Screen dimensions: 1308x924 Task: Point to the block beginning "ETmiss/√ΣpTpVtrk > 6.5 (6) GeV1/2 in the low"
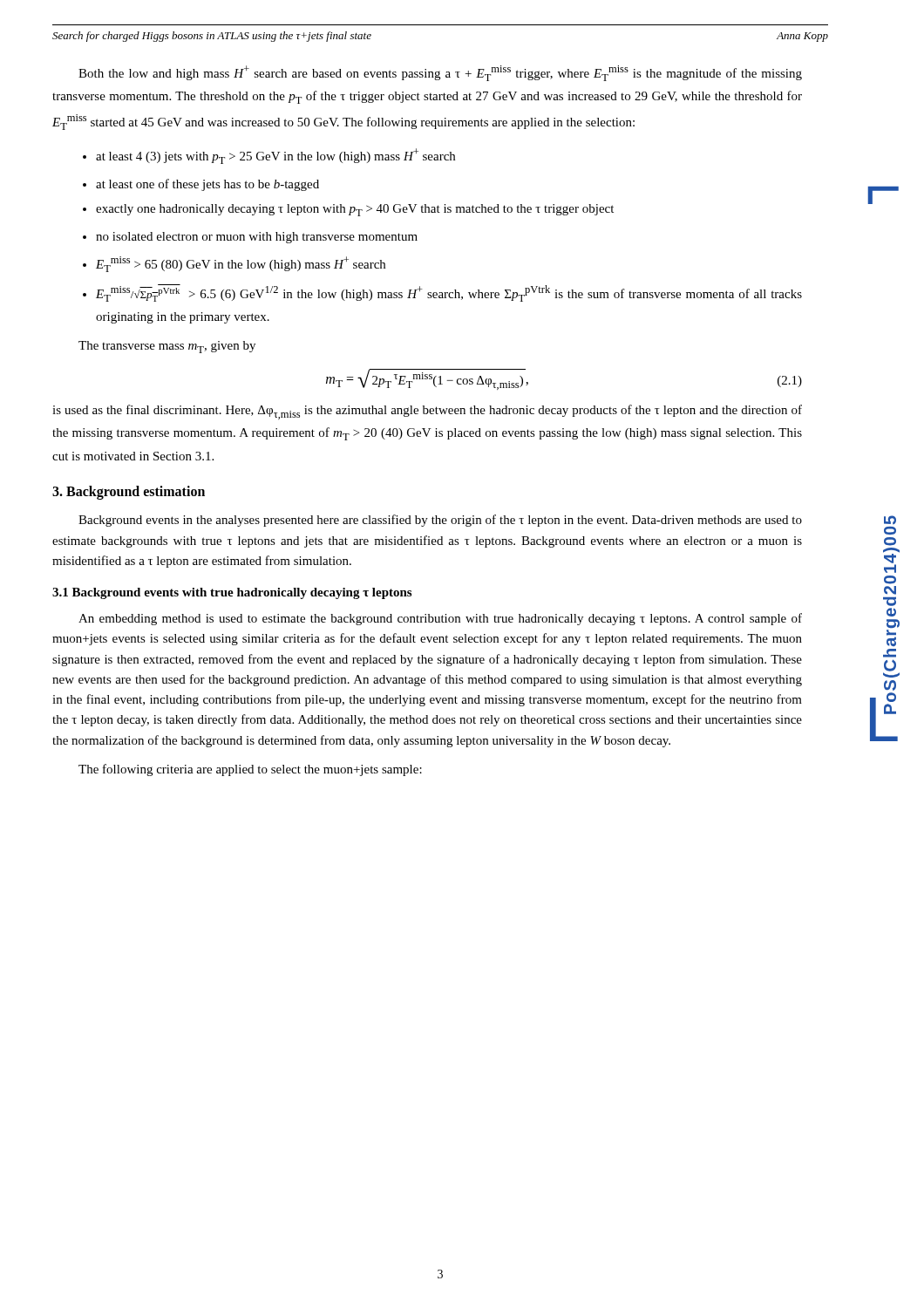[x=436, y=304]
